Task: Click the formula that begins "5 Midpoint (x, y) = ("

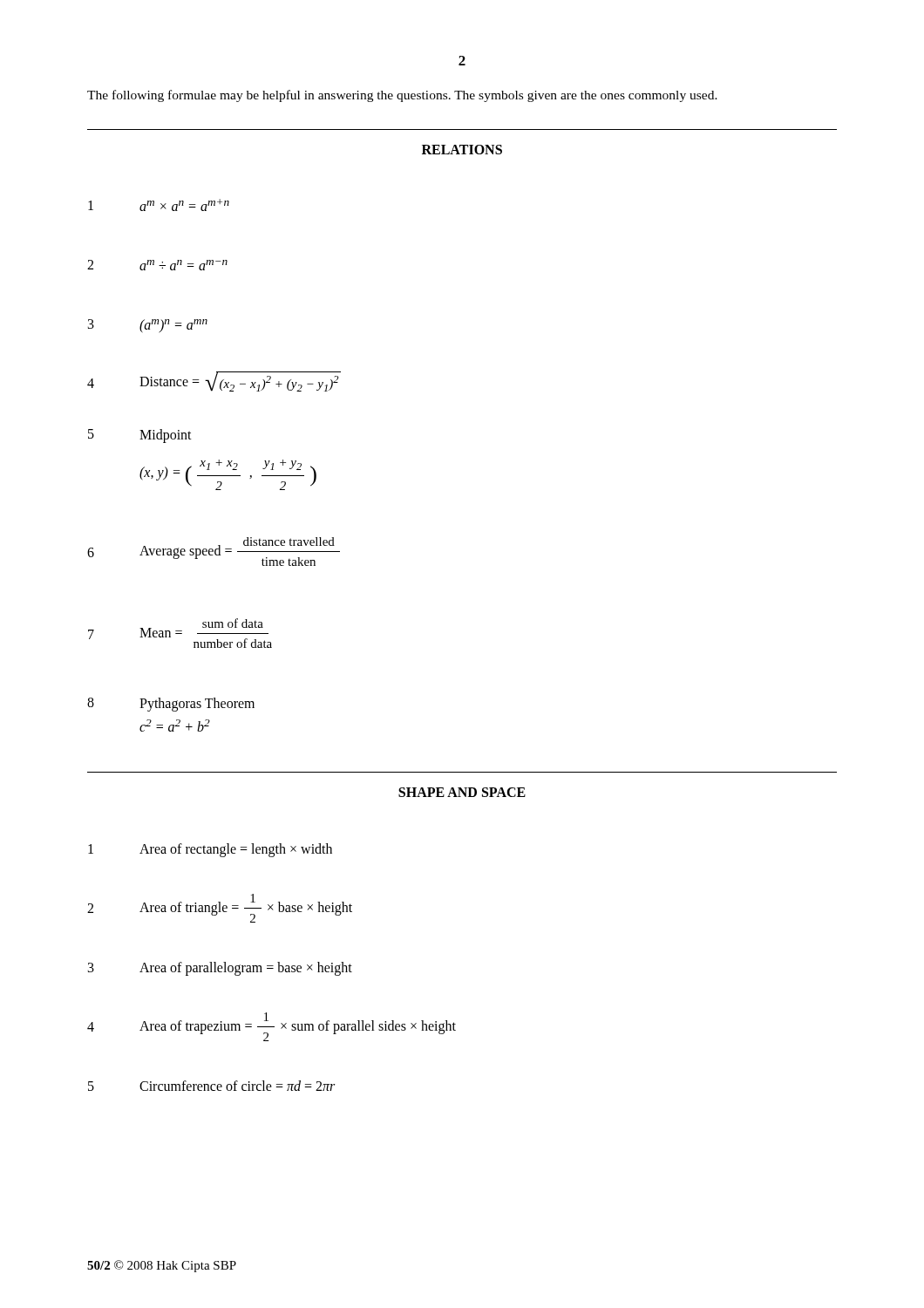Action: [140, 436]
